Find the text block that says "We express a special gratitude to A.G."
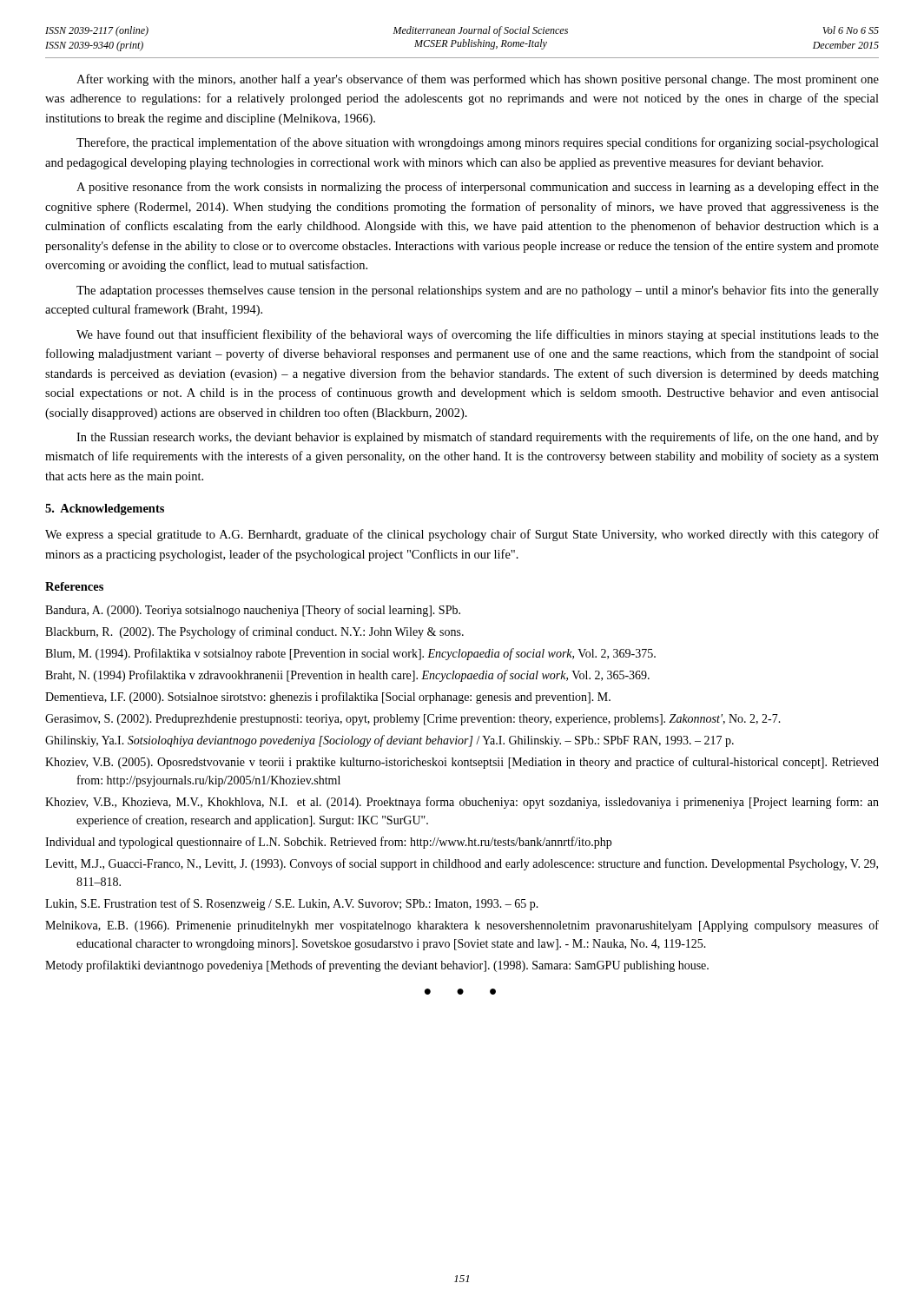Viewport: 924px width, 1303px height. coord(462,545)
